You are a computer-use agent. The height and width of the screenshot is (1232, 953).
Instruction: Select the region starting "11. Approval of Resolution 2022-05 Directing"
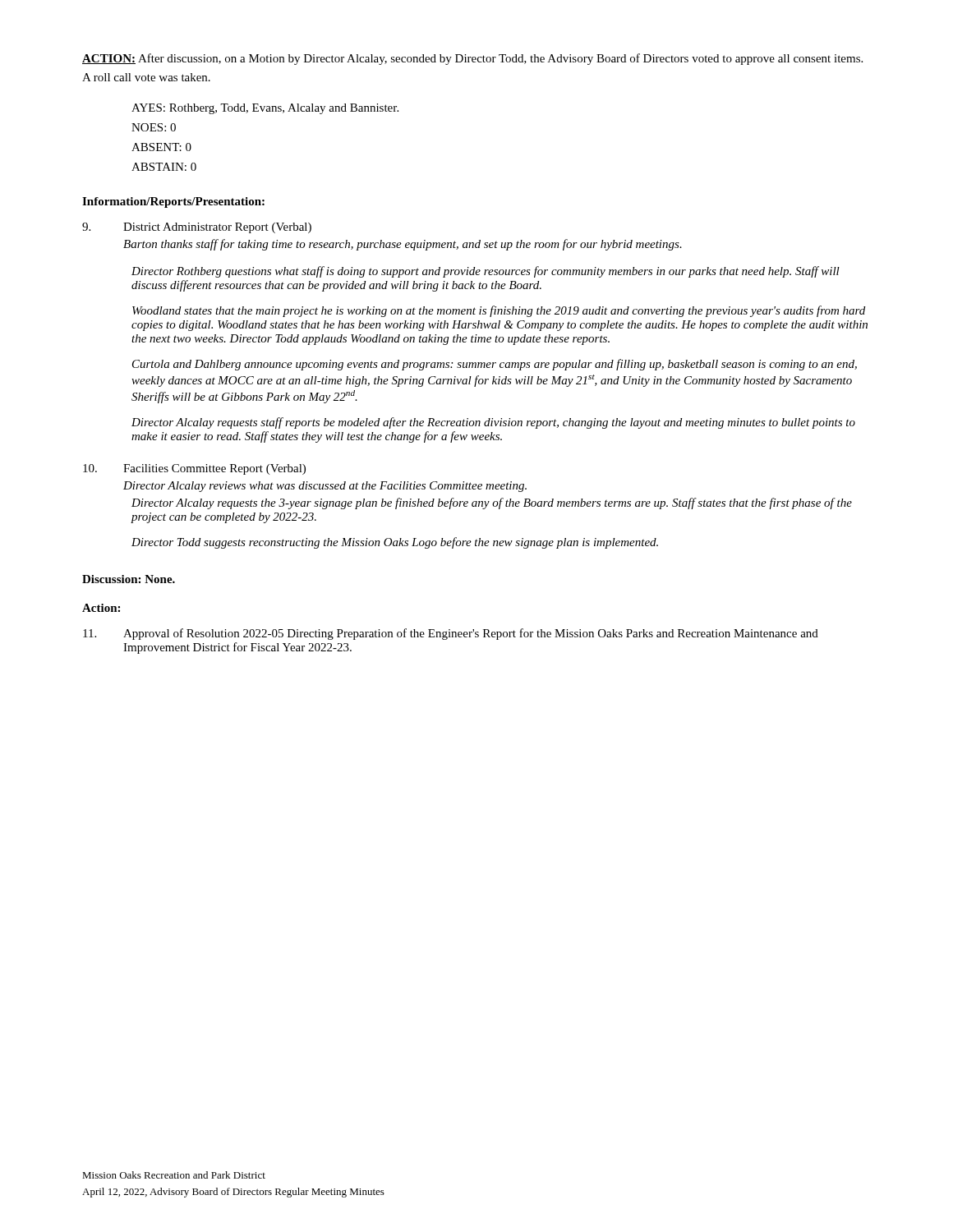(x=476, y=641)
